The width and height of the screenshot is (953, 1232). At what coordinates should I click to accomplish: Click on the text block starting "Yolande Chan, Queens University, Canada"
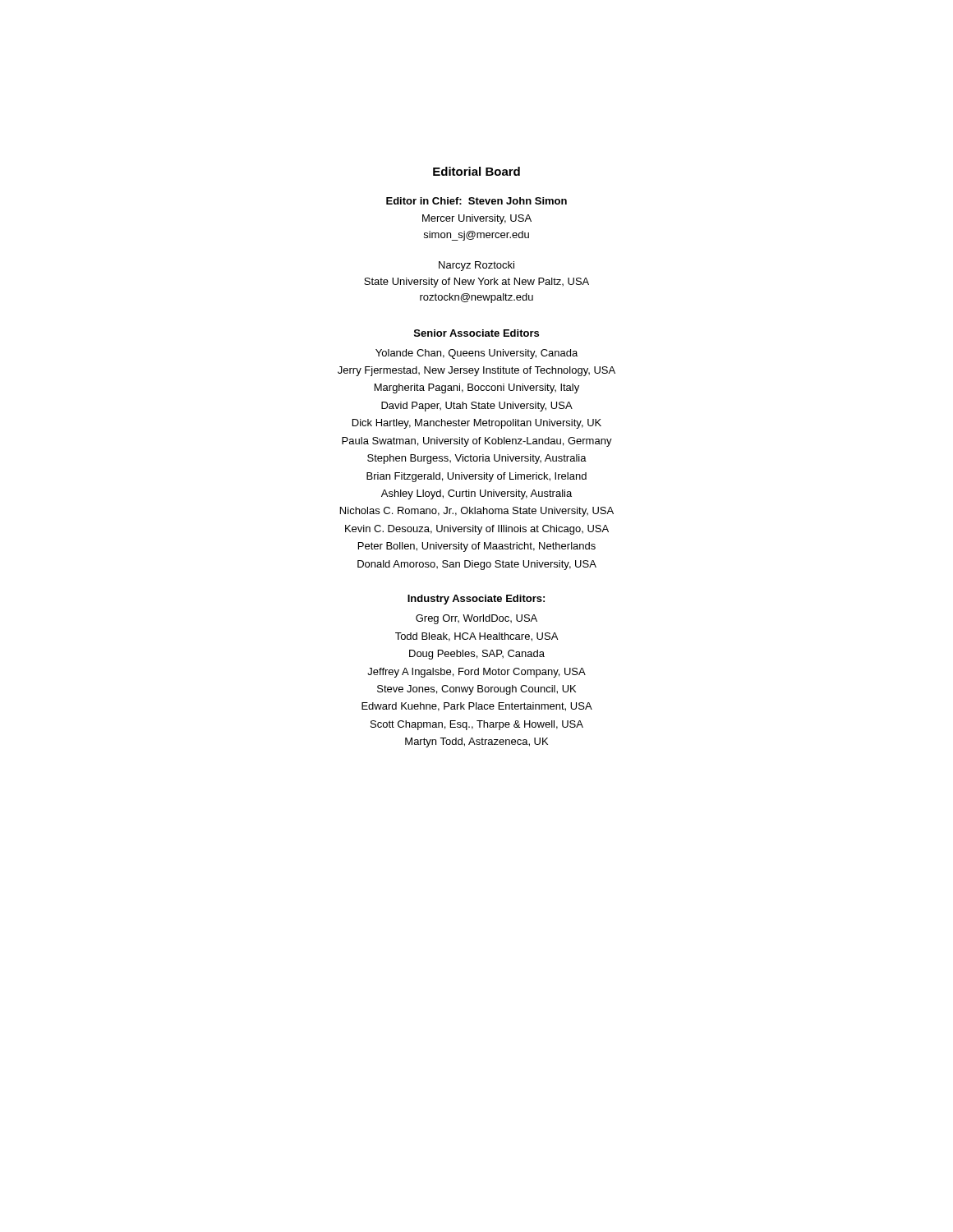(x=476, y=458)
